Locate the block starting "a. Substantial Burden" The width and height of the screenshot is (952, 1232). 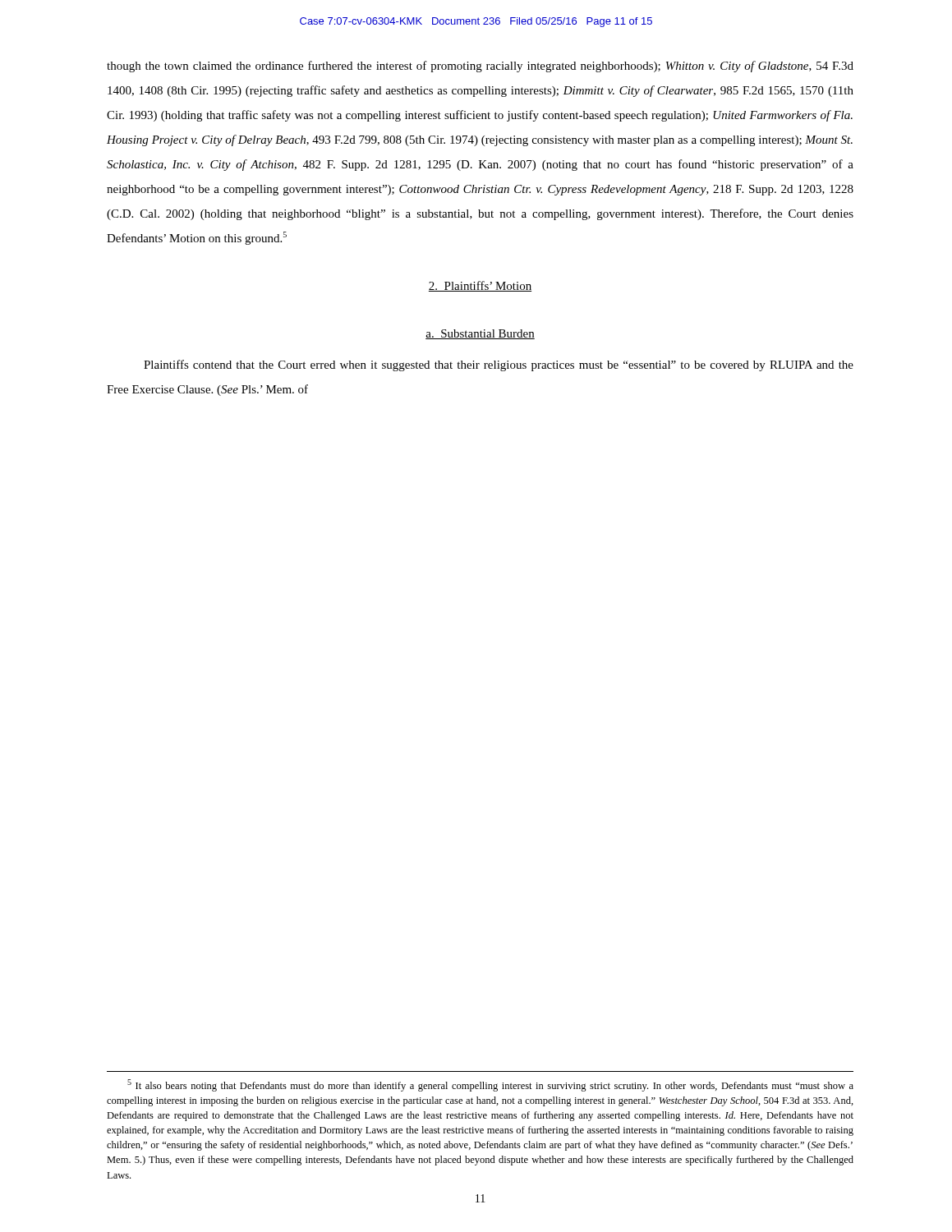tap(480, 333)
